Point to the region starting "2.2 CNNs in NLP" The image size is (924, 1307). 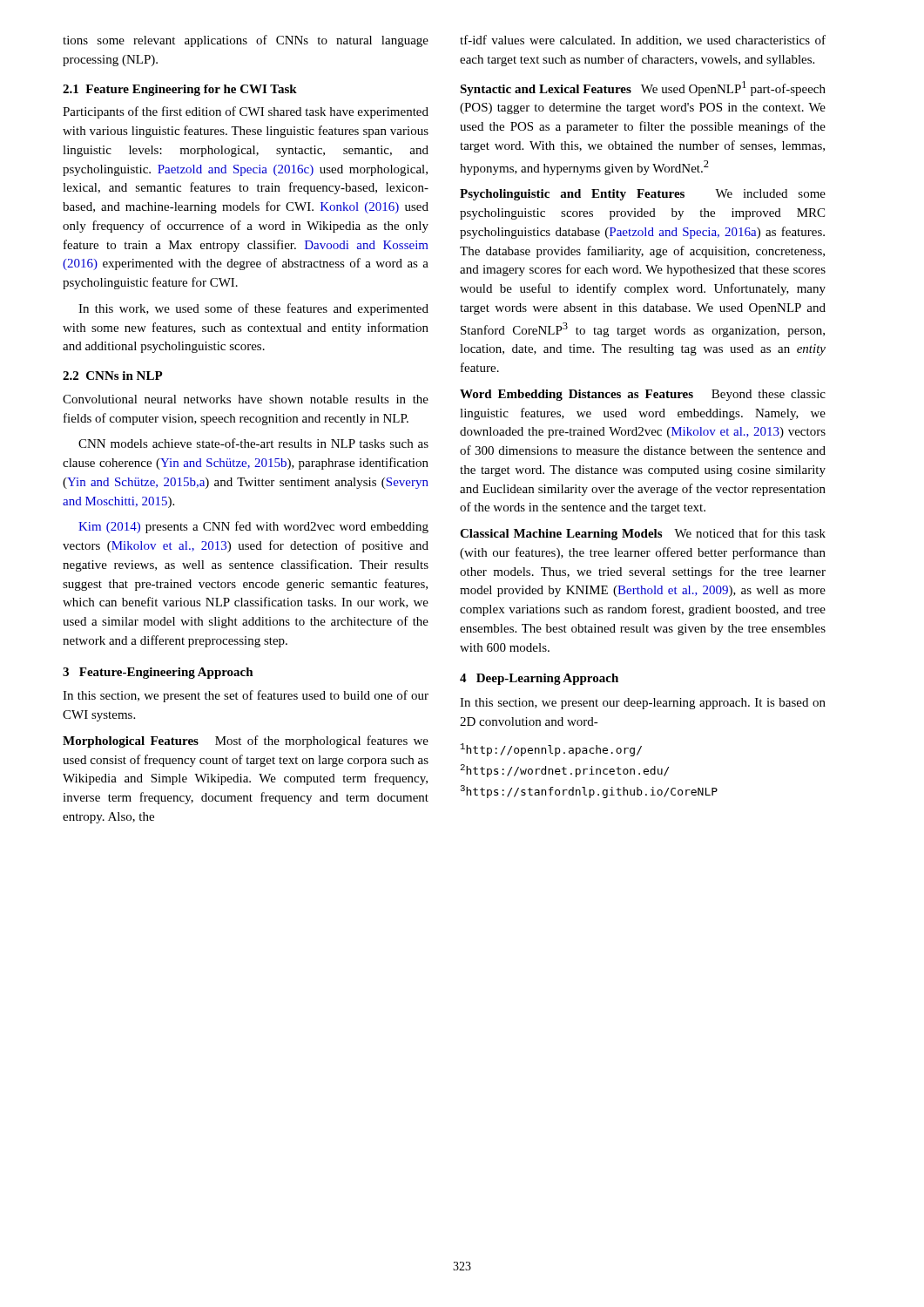pos(113,376)
